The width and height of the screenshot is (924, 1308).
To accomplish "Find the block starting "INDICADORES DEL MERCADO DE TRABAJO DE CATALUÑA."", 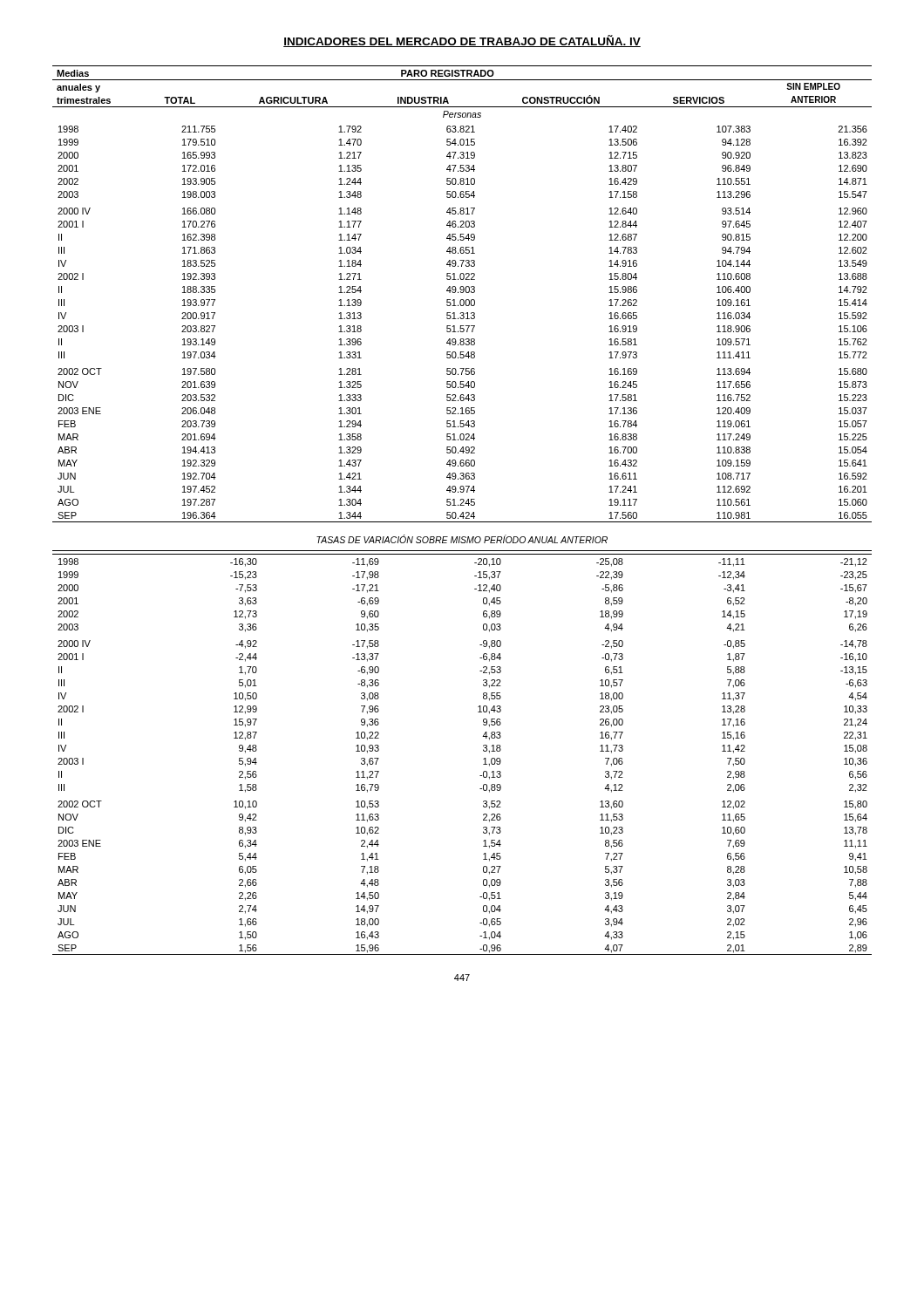I will [x=462, y=41].
